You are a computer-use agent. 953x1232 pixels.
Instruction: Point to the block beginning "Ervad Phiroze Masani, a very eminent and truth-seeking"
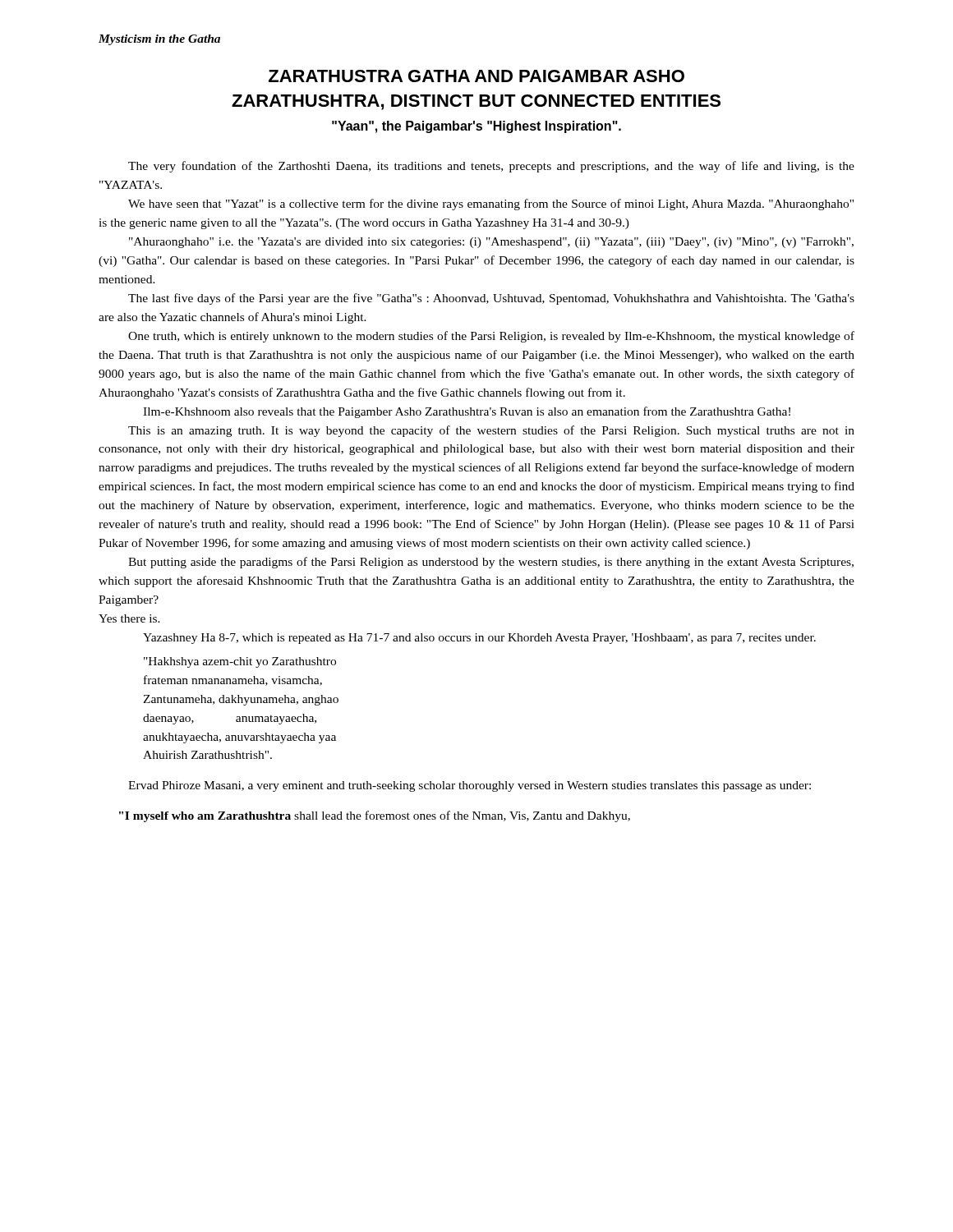476,786
